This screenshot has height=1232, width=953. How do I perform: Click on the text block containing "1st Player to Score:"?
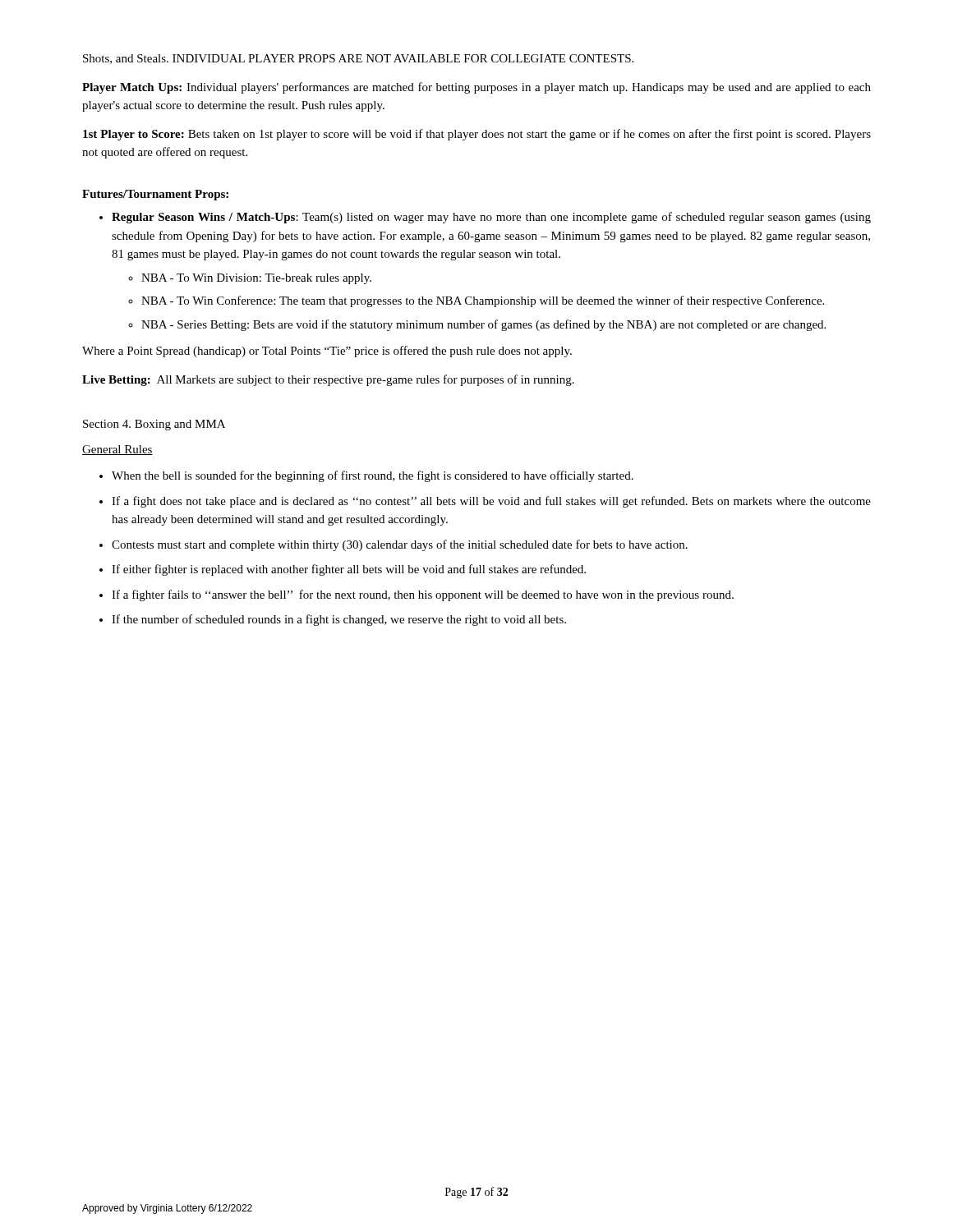click(x=476, y=143)
